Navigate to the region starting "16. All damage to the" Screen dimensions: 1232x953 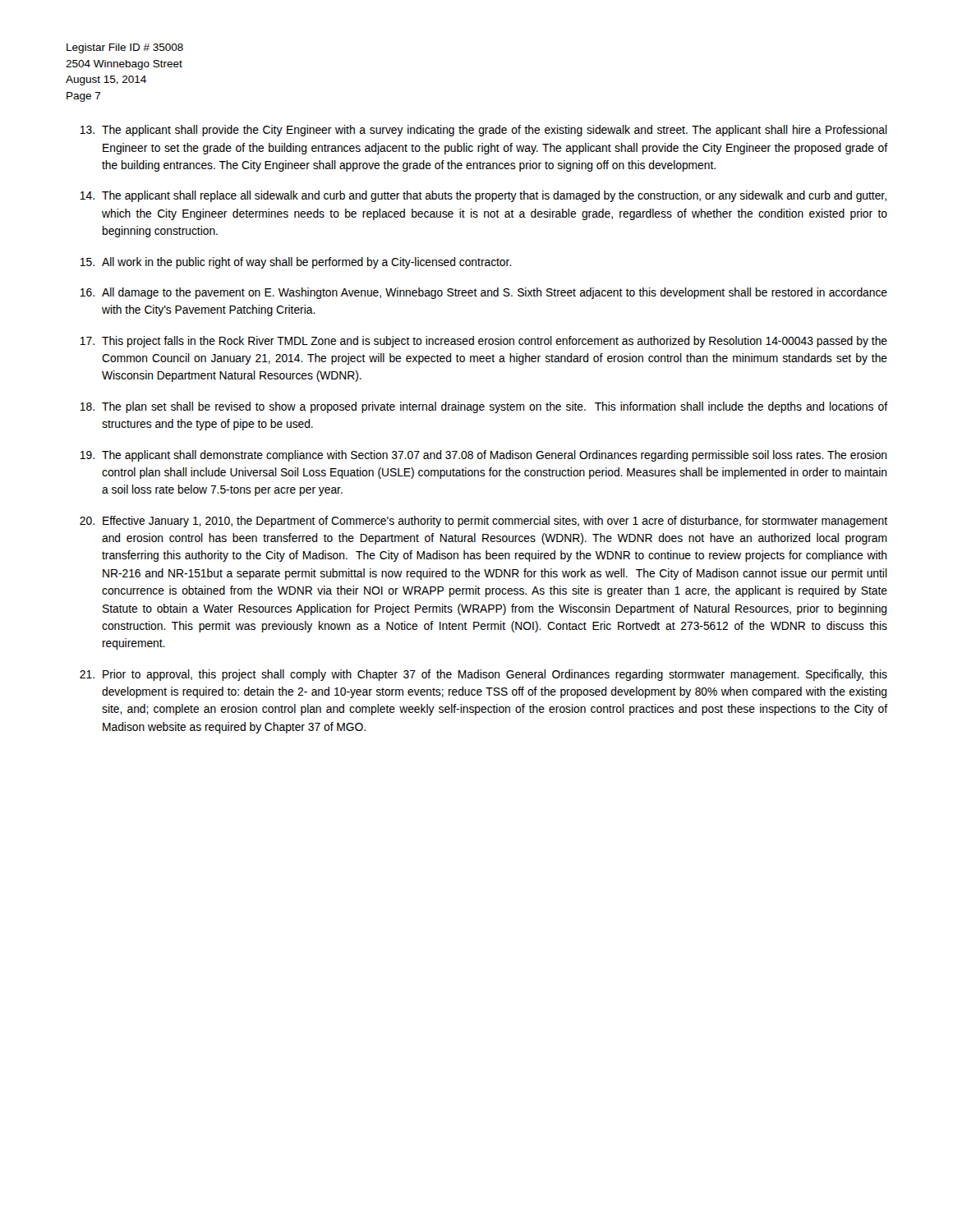tap(476, 302)
